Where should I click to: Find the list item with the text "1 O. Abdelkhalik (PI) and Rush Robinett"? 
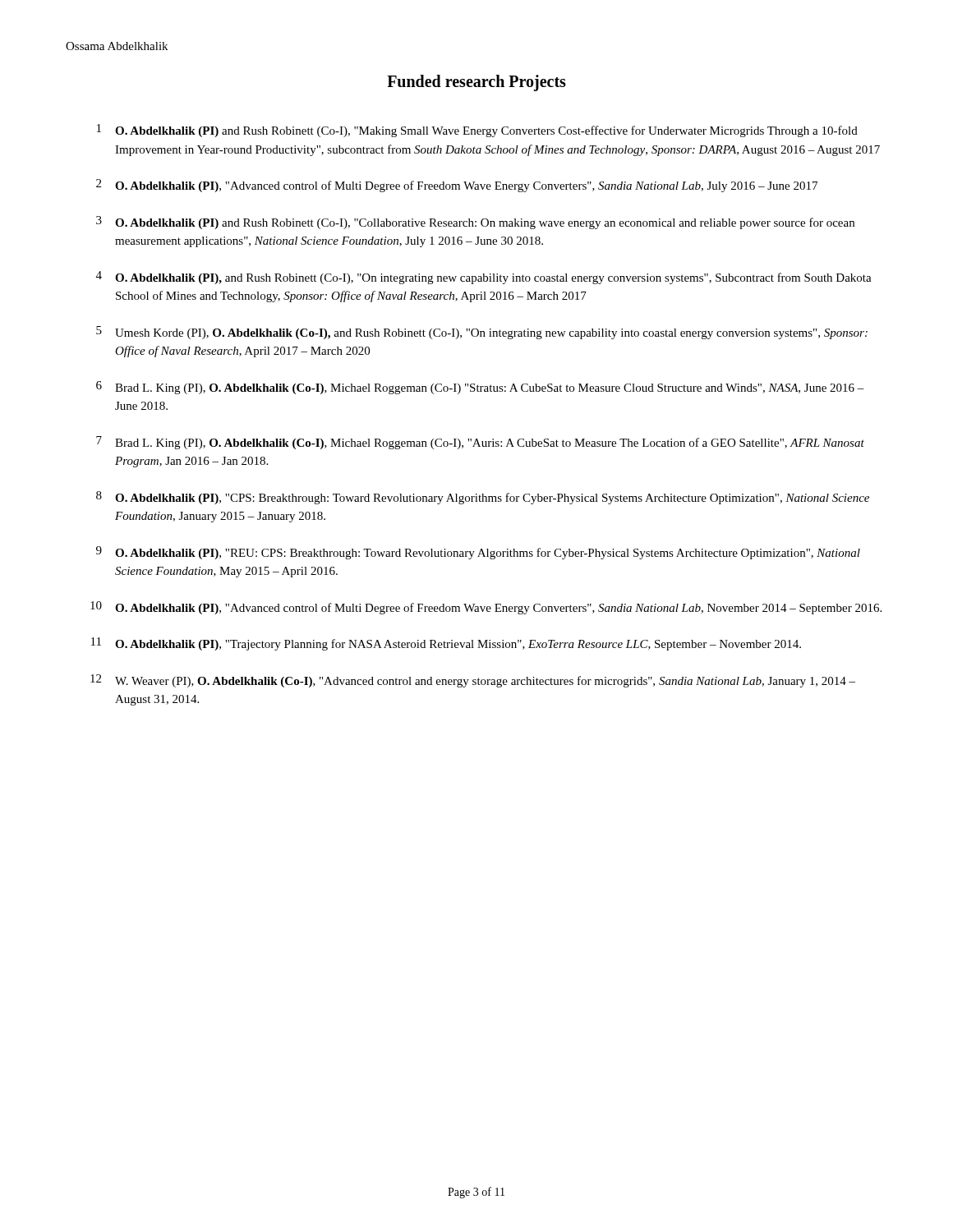pos(476,140)
